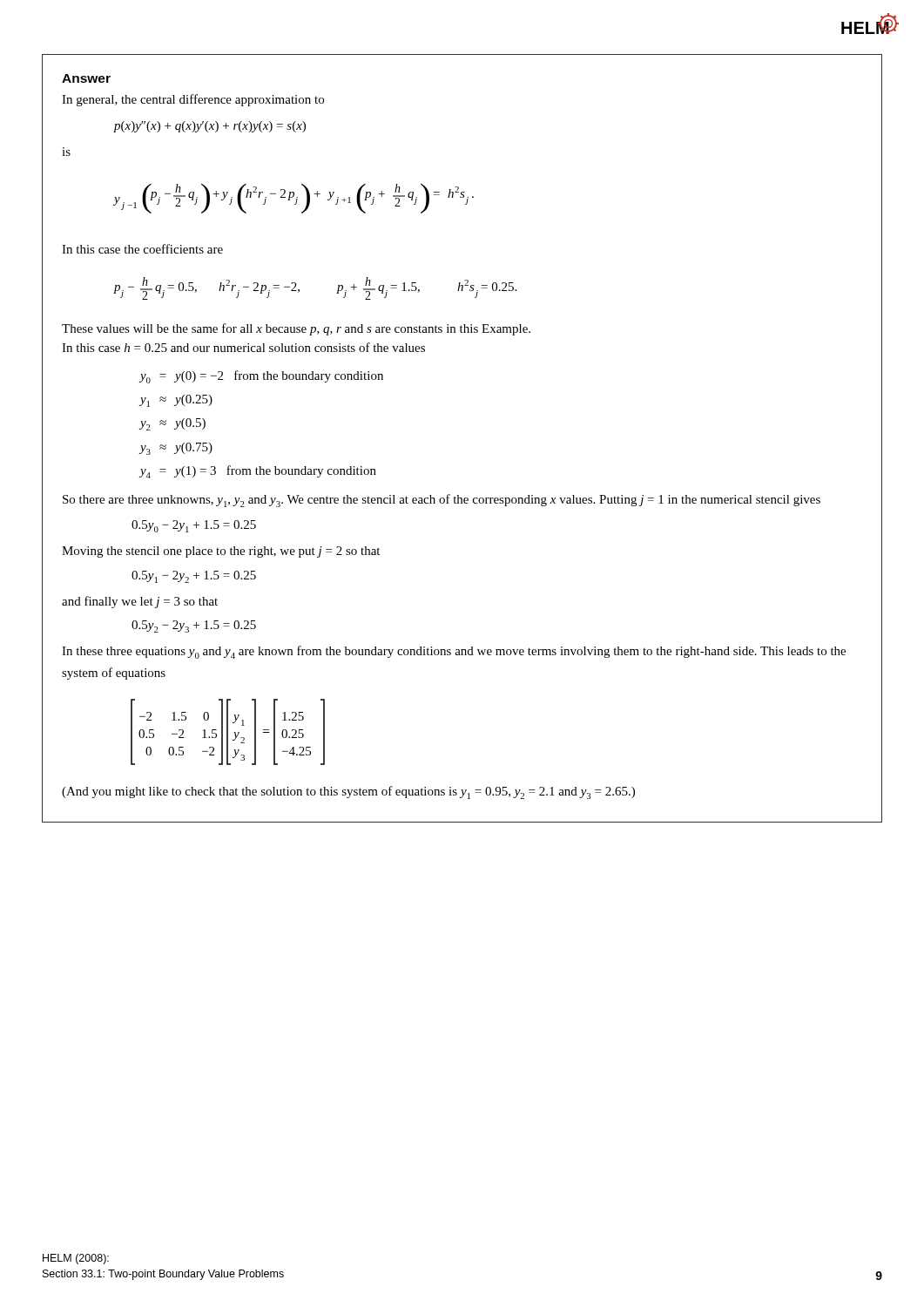The image size is (924, 1307).
Task: Find the block on this page that starts "These values will be the same"
Action: tap(297, 338)
